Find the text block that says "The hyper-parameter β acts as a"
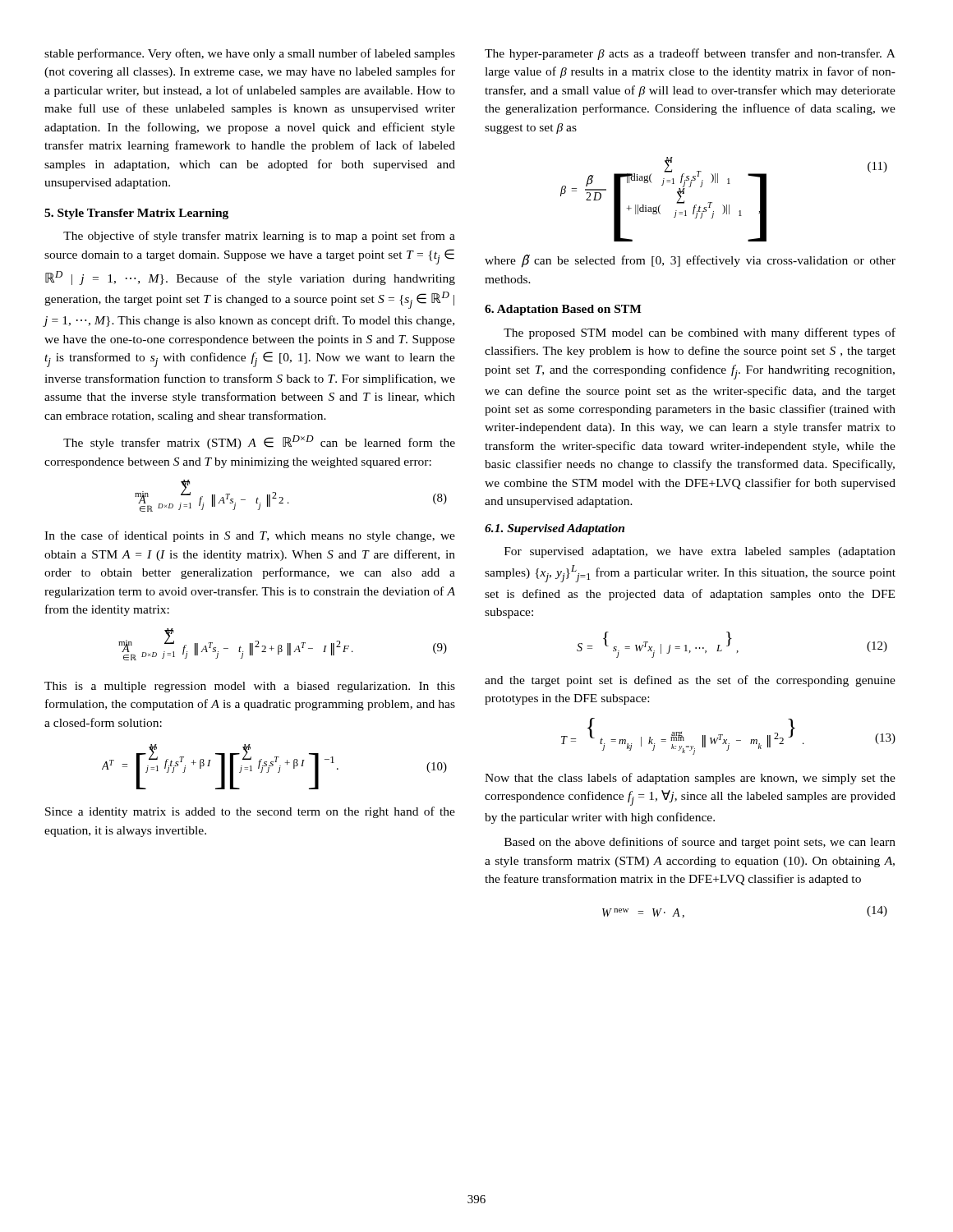Screen dimensions: 1232x953 [x=690, y=90]
